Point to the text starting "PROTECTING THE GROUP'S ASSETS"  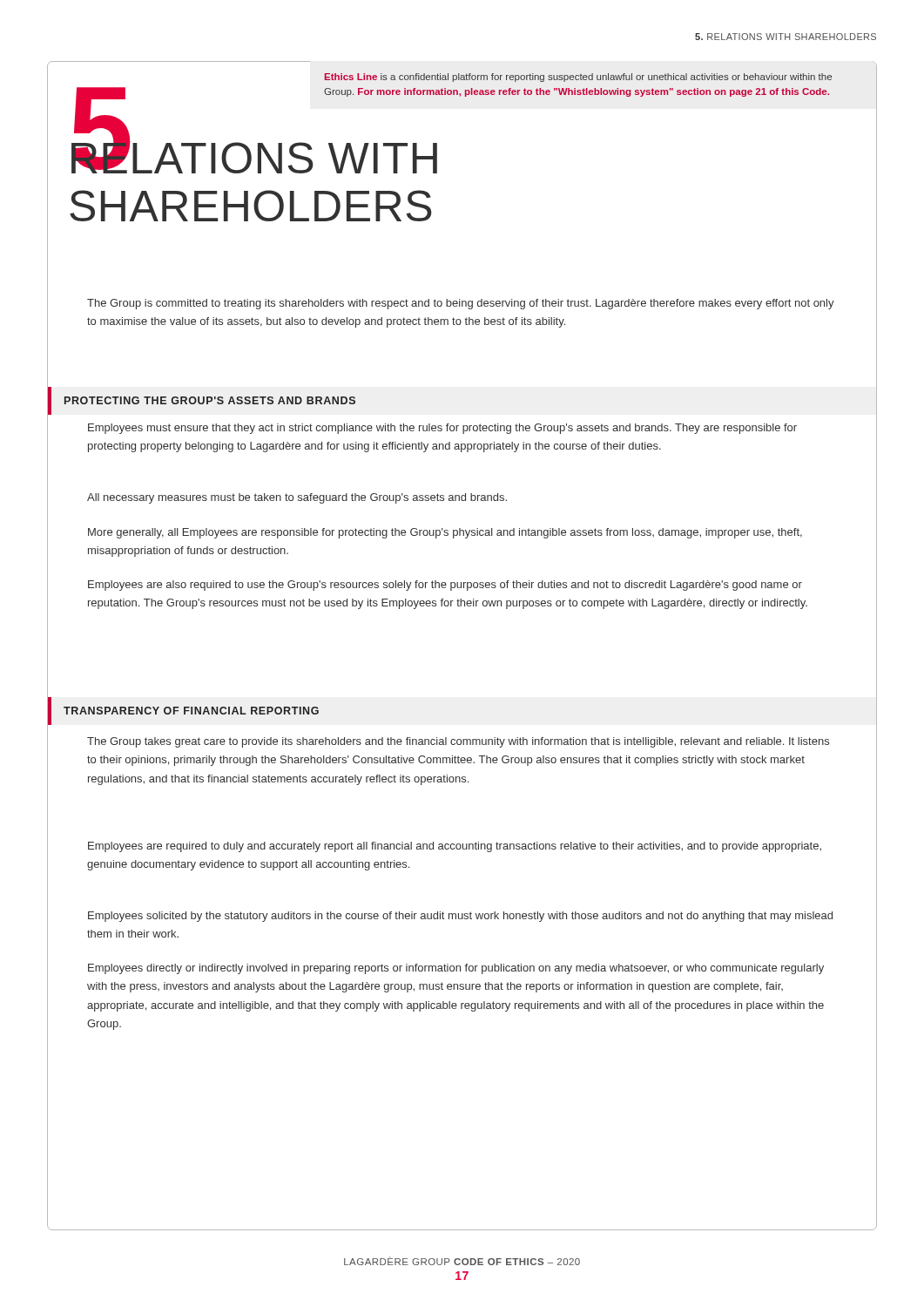[x=210, y=401]
